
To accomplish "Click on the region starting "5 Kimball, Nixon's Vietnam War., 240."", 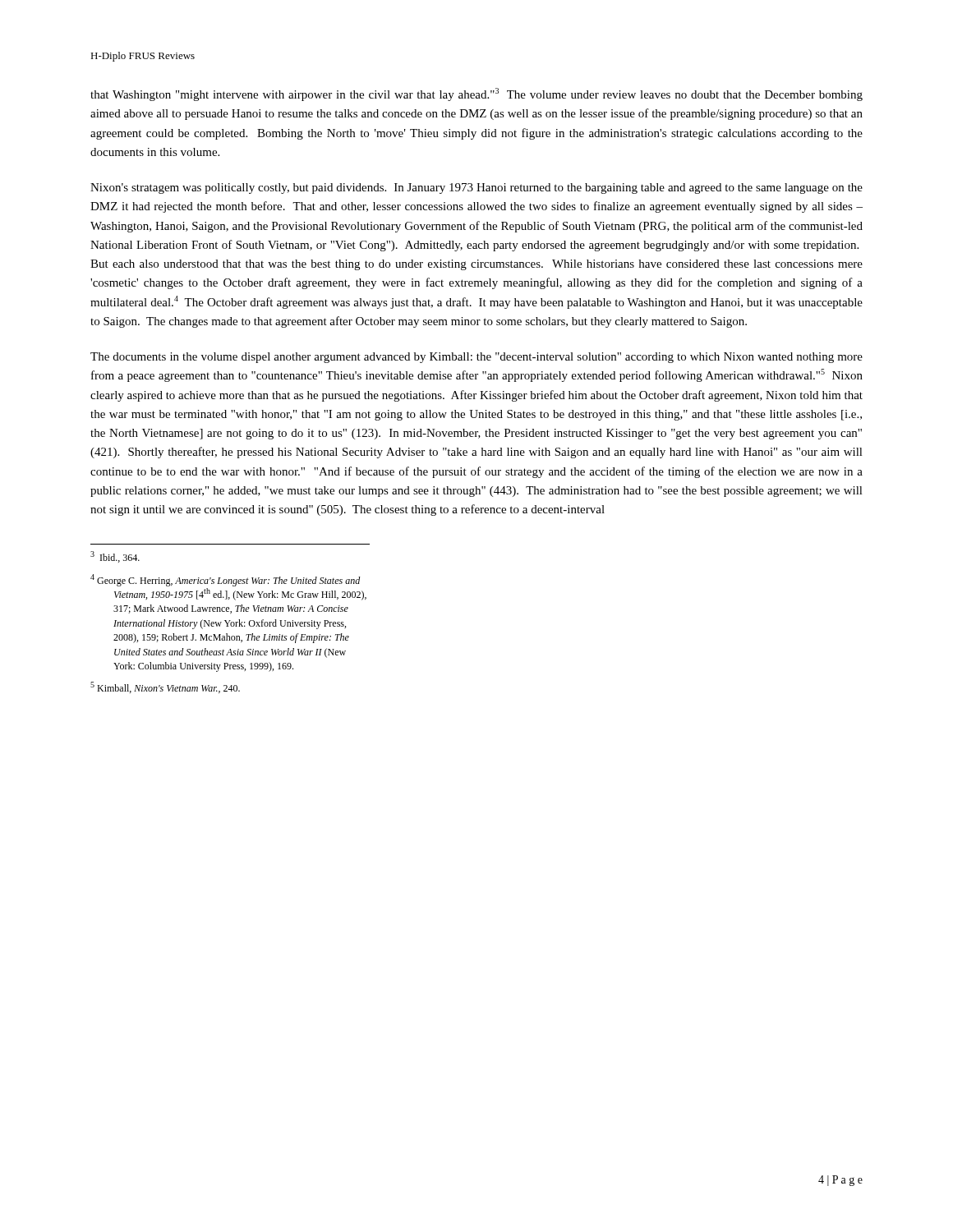I will pyautogui.click(x=165, y=688).
